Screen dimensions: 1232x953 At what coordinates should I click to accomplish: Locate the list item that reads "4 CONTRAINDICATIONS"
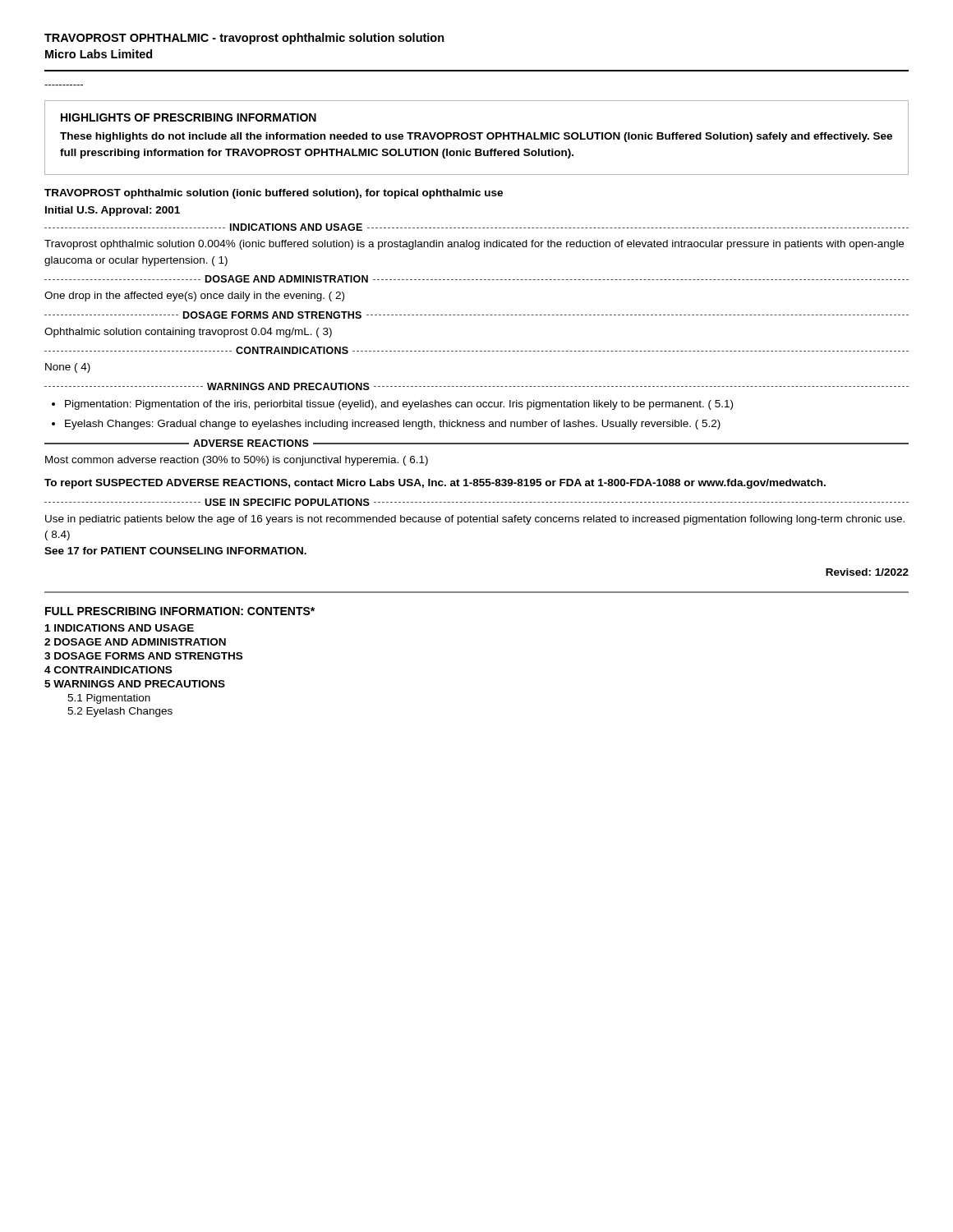(x=108, y=669)
